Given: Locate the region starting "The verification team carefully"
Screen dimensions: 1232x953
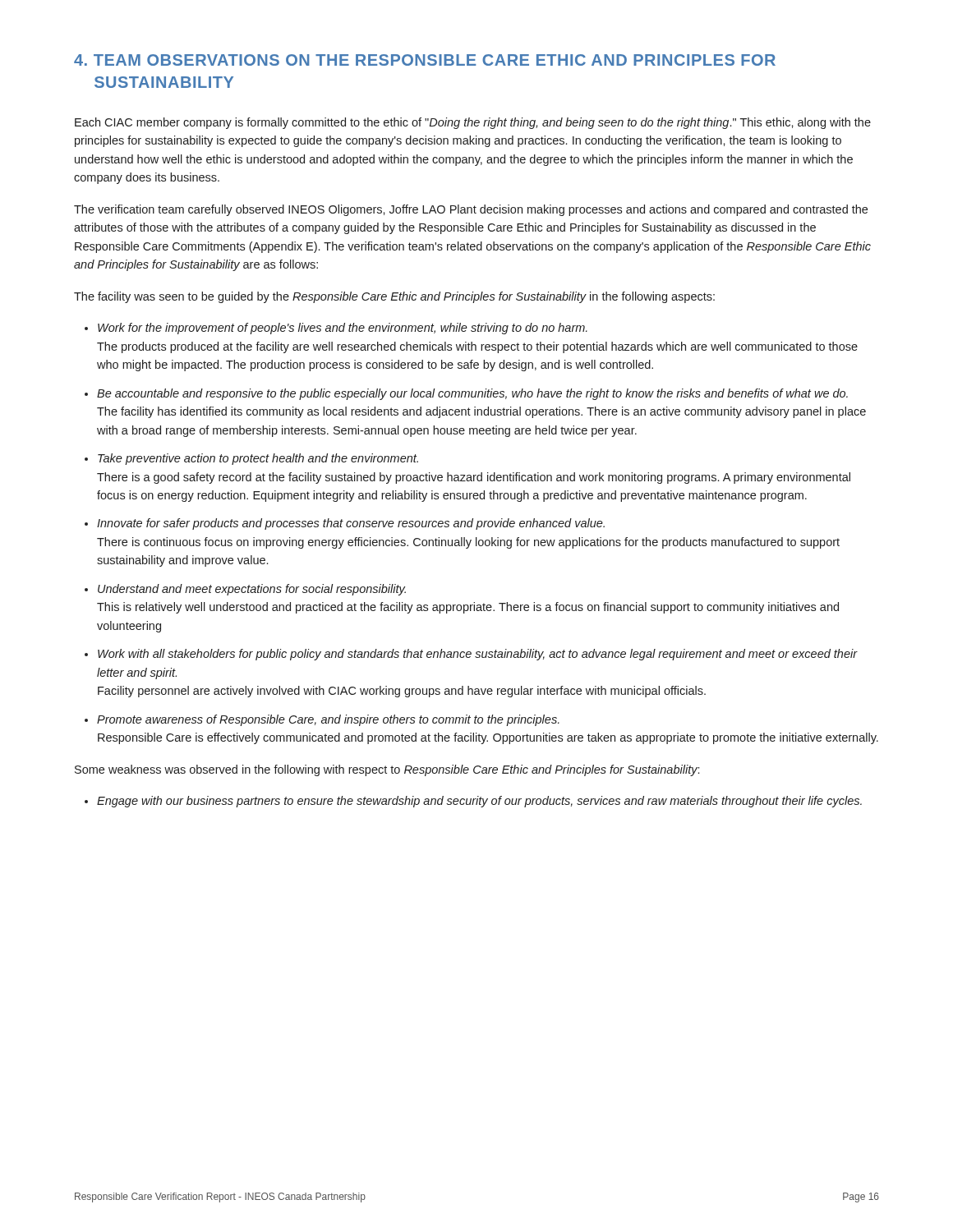Looking at the screenshot, I should click(476, 237).
